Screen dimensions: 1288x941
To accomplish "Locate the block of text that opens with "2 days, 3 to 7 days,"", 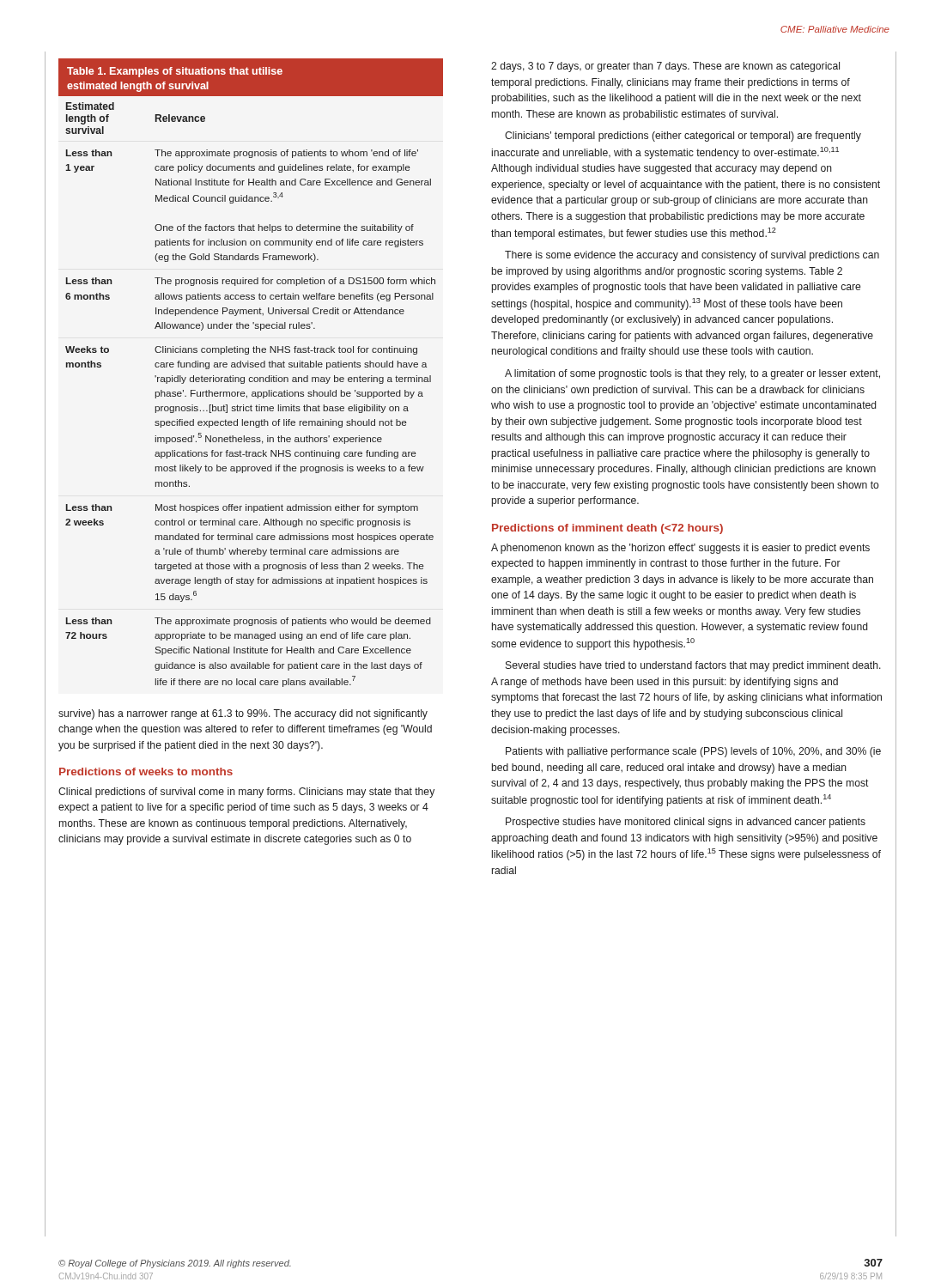I will [x=687, y=284].
